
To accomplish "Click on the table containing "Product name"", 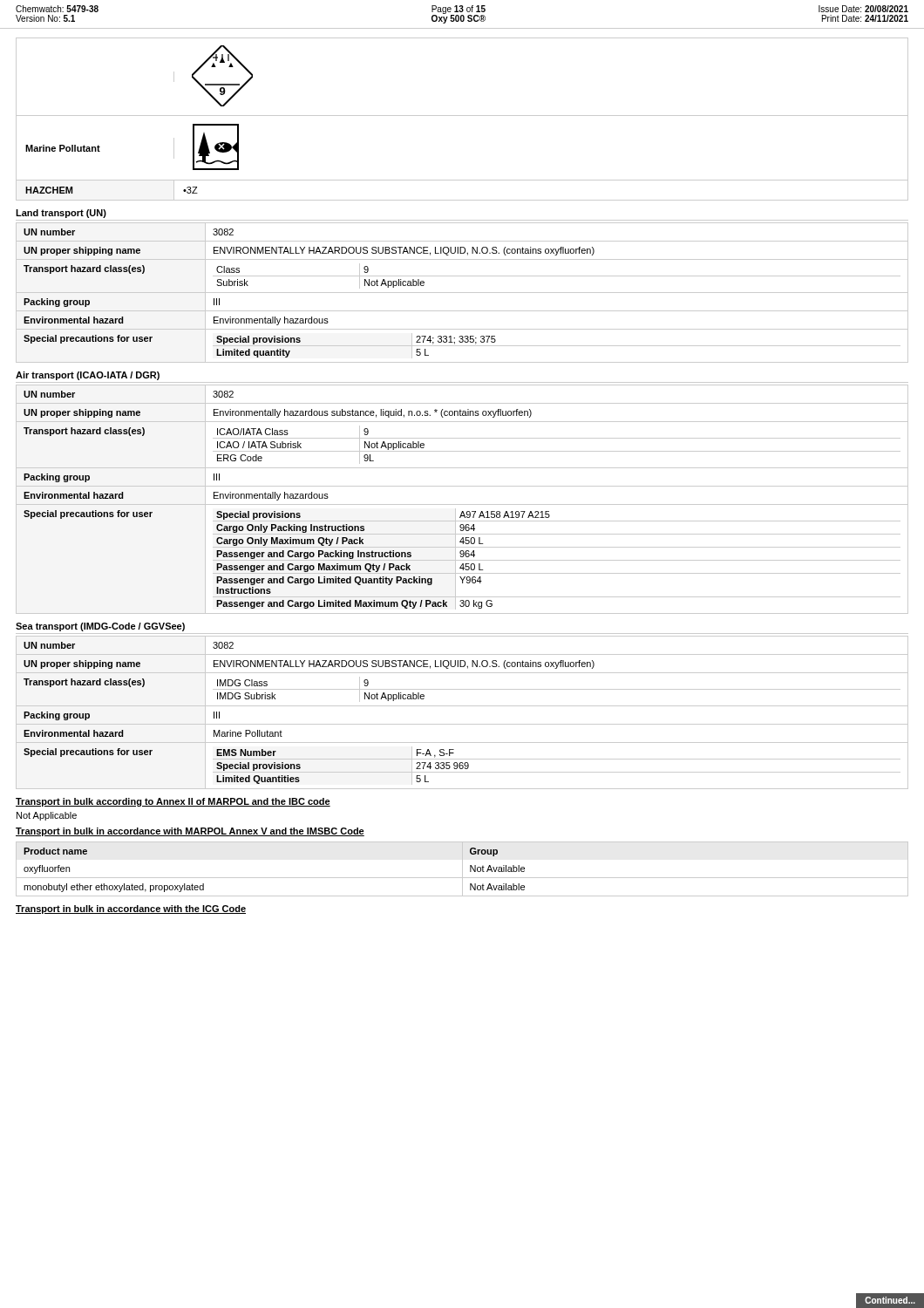I will pos(462,869).
